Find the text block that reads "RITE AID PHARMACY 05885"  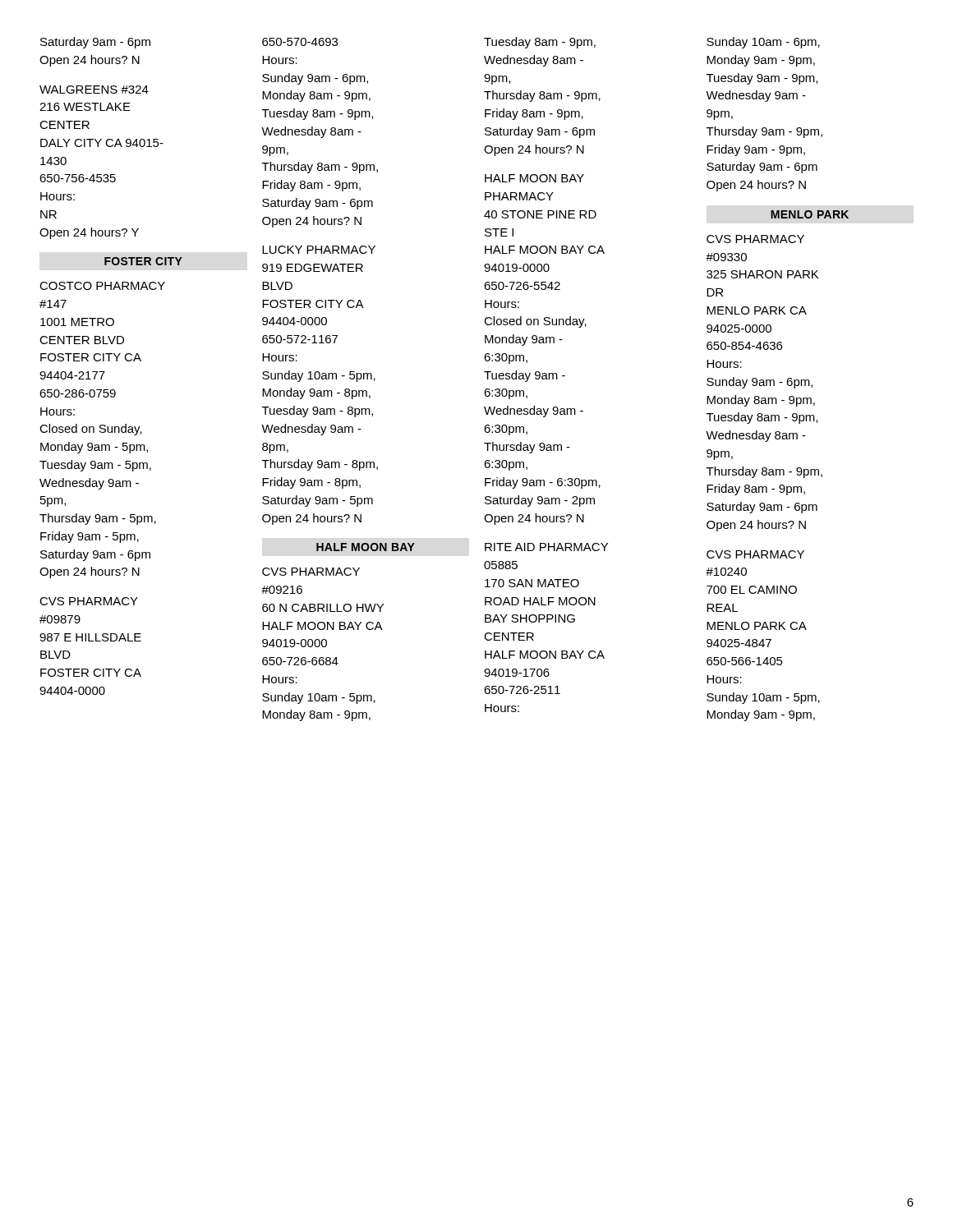pyautogui.click(x=546, y=627)
